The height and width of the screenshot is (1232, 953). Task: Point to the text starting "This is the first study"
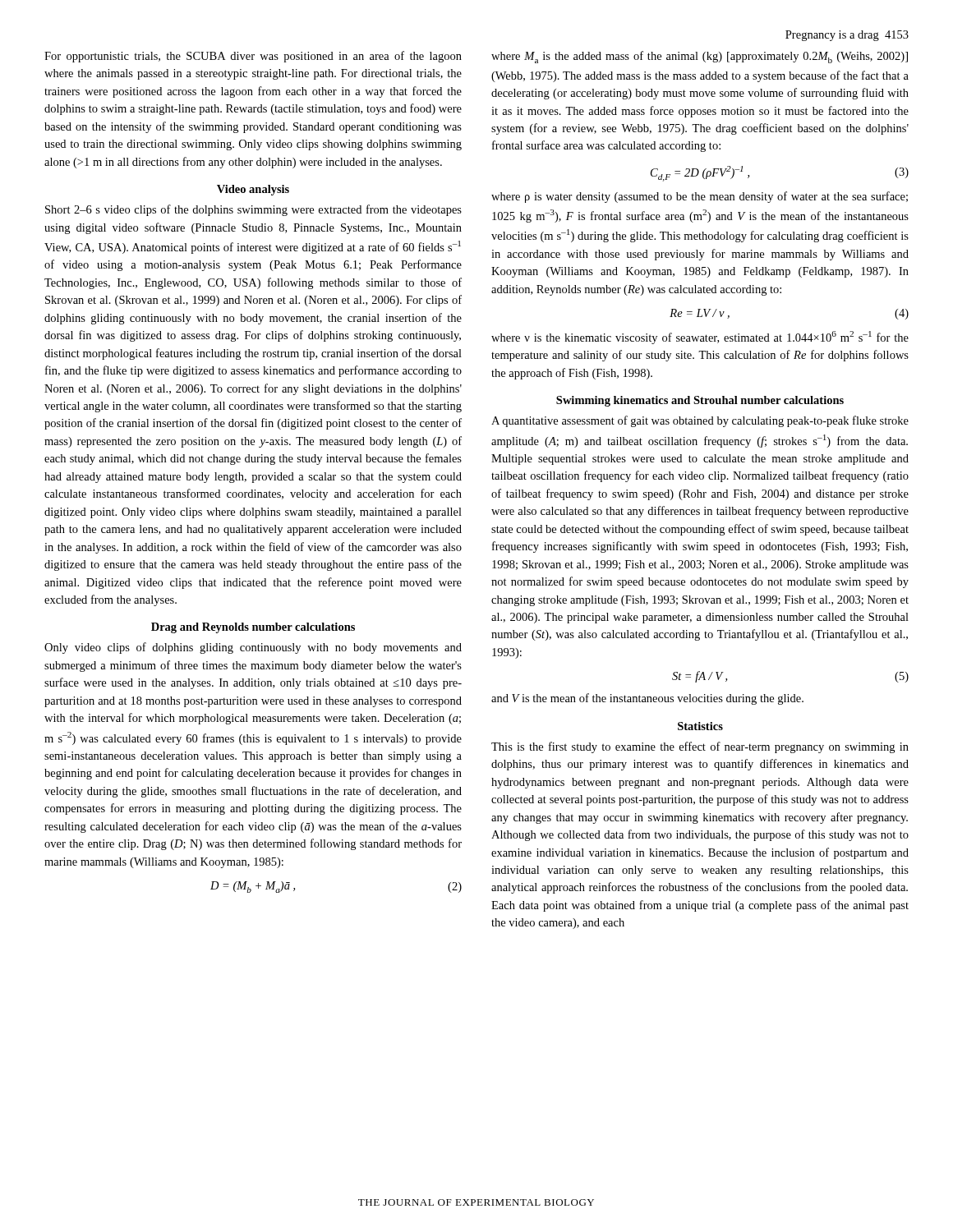tap(700, 835)
